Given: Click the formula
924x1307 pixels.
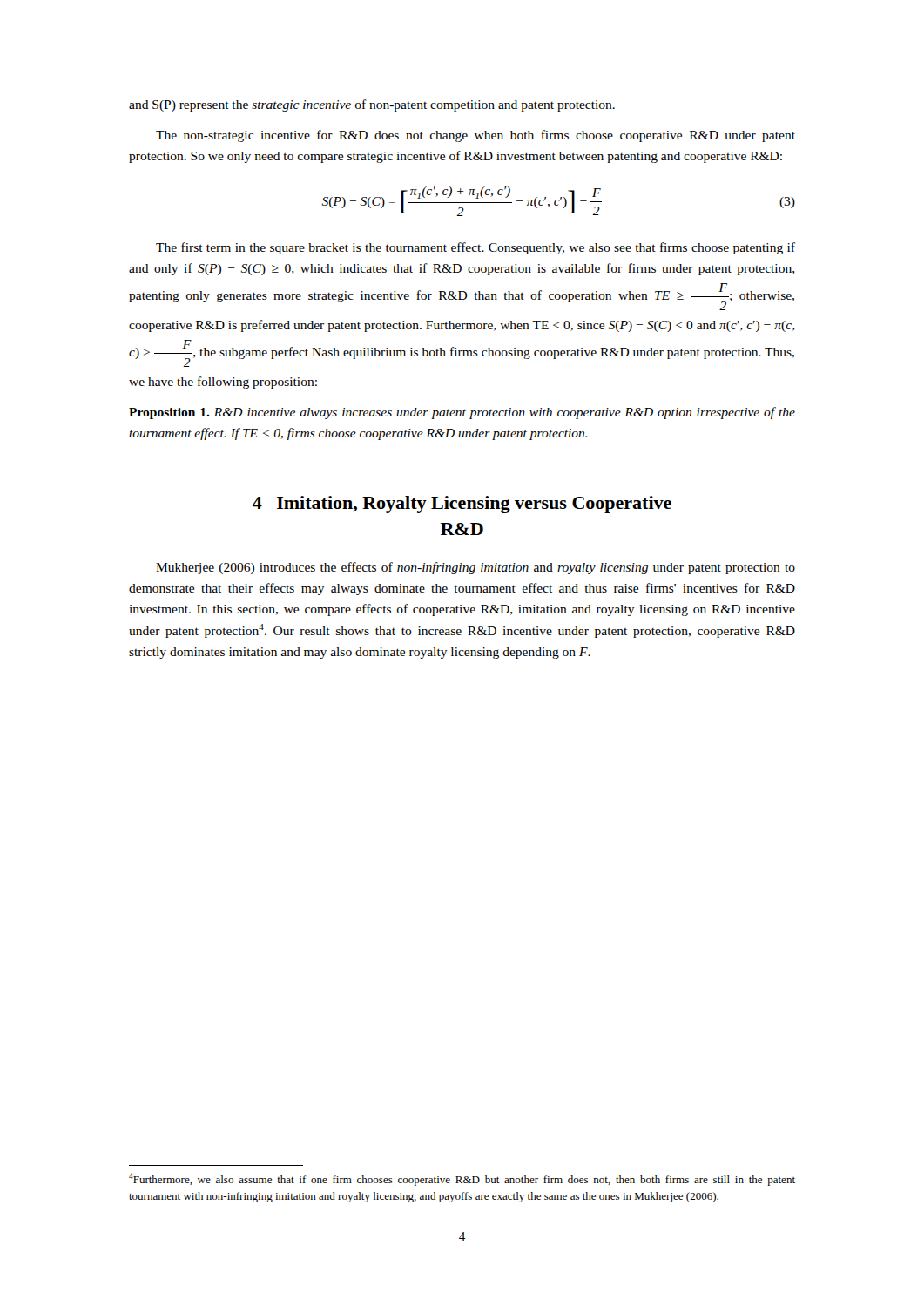Looking at the screenshot, I should [x=462, y=202].
